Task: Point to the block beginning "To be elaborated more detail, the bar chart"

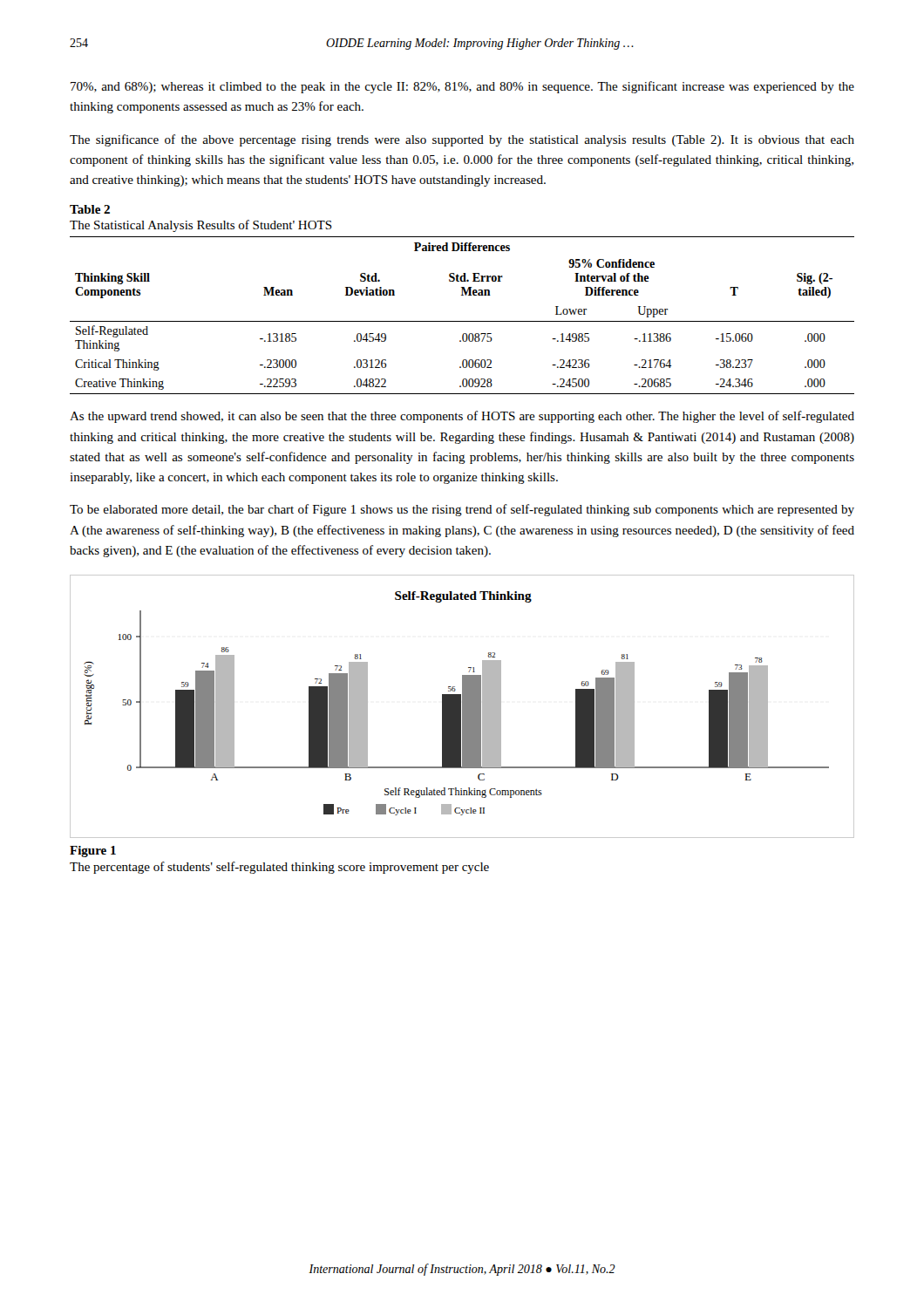Action: point(462,530)
